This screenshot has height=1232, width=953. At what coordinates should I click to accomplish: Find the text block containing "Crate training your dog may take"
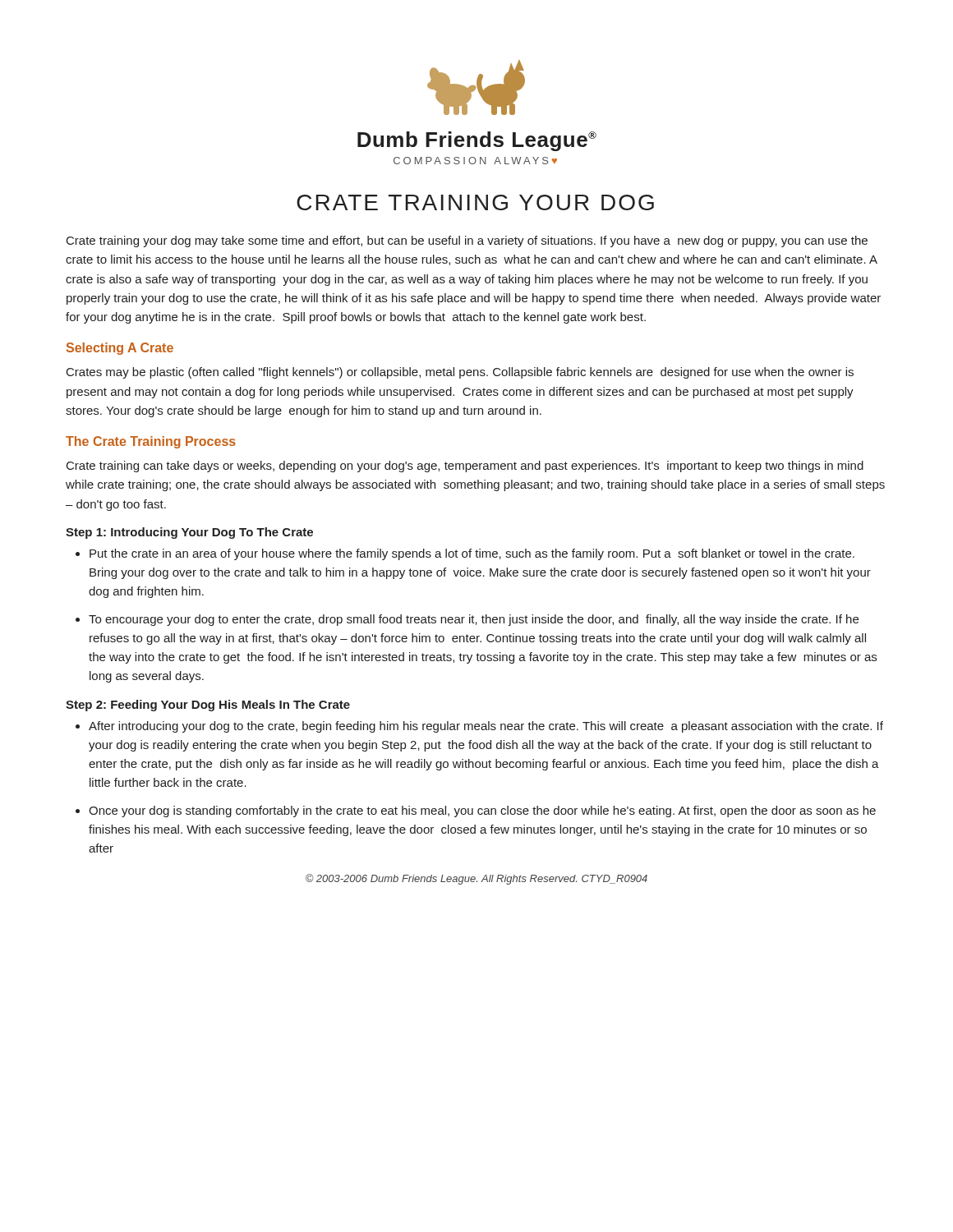click(x=473, y=278)
